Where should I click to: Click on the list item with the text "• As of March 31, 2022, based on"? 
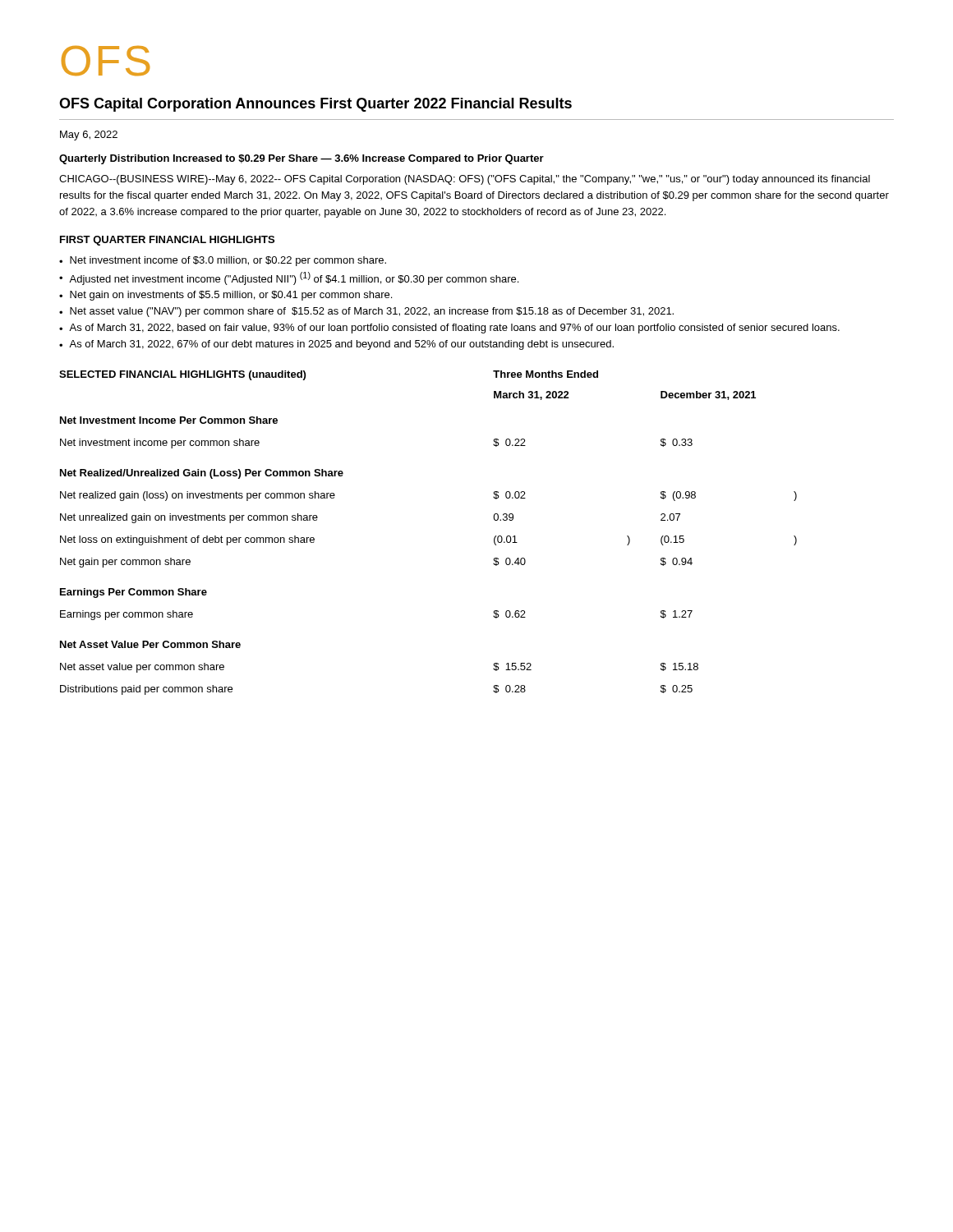coord(450,328)
